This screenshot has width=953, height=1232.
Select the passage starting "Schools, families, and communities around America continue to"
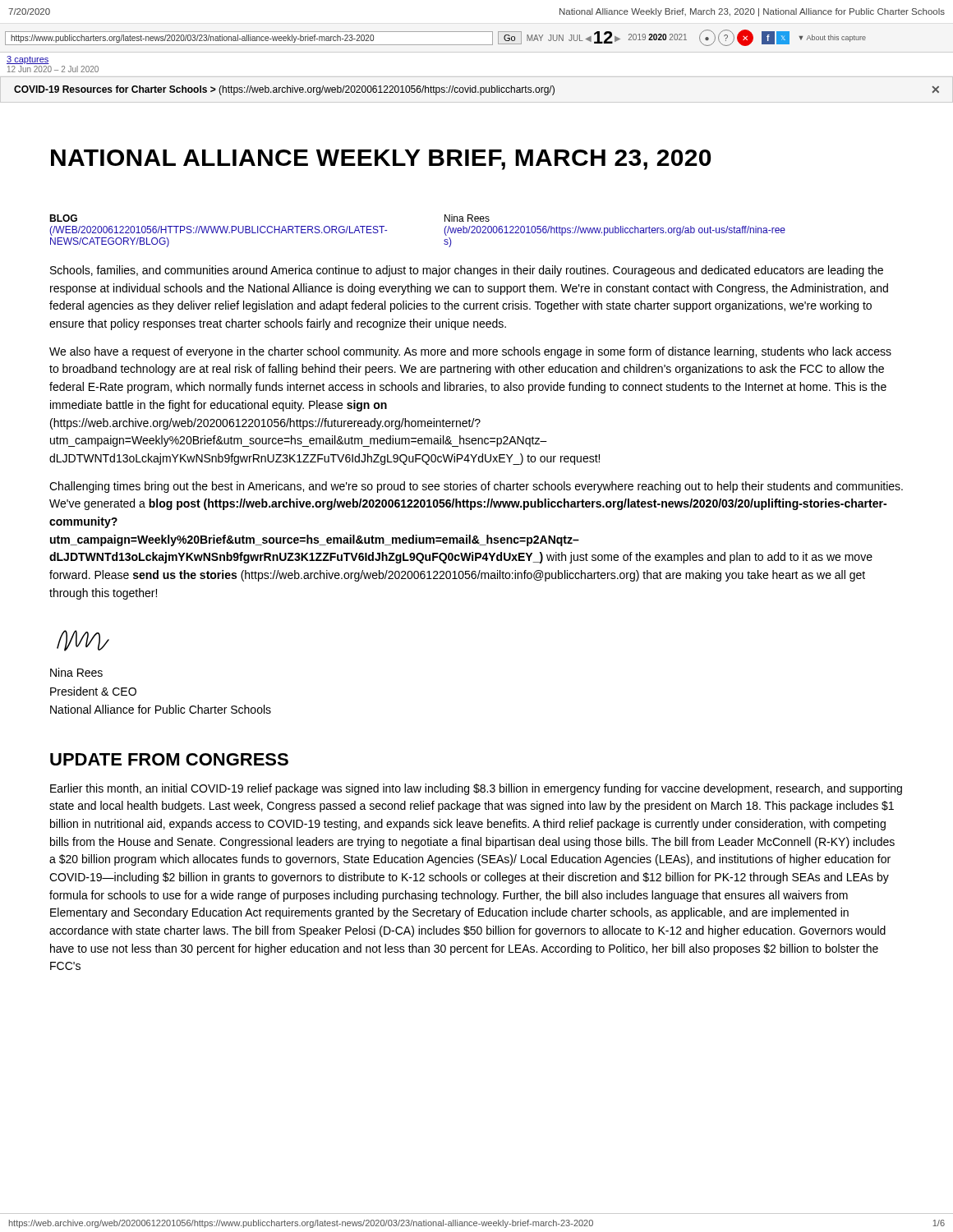coord(469,297)
